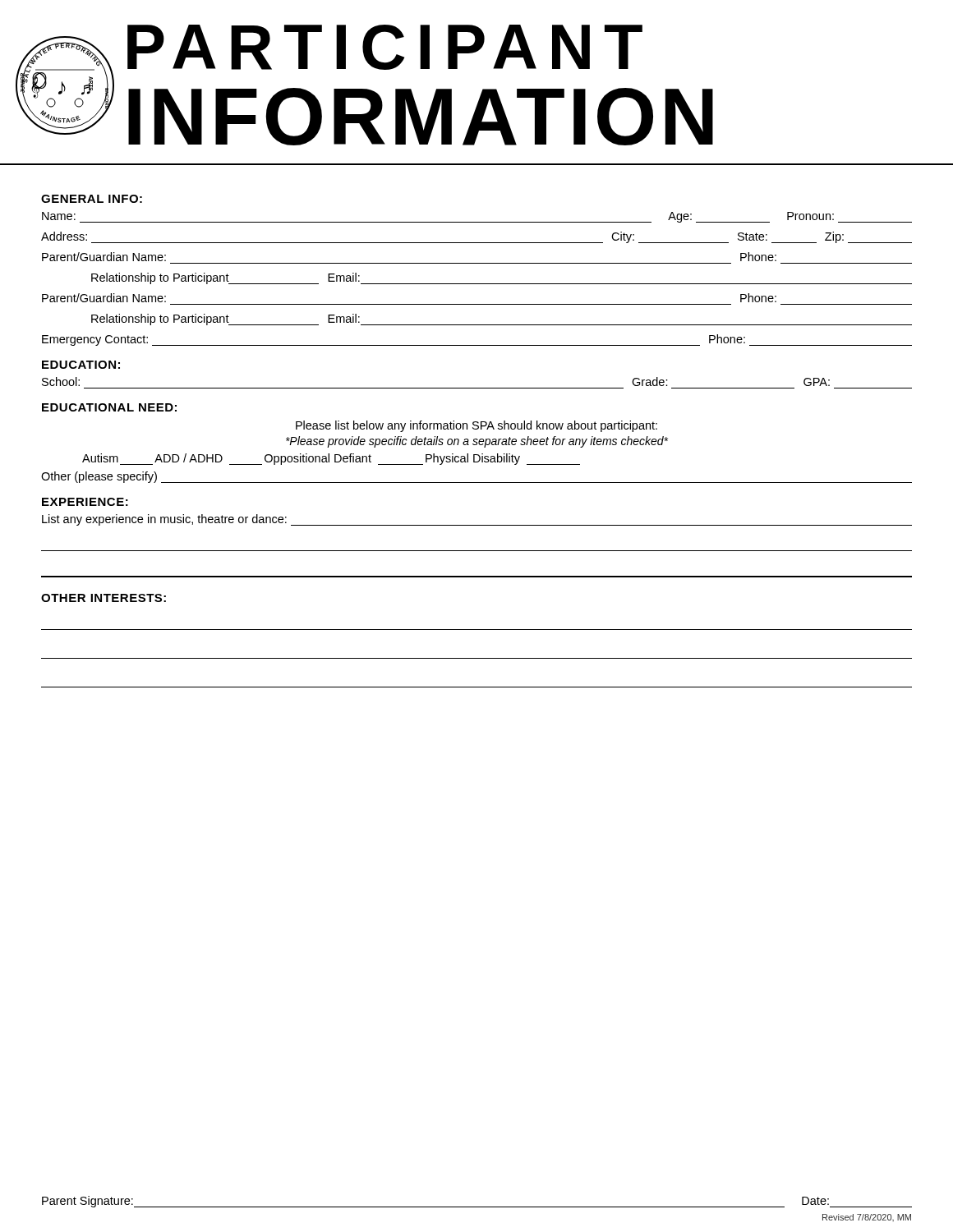Locate the text with the text "Address: City: State: Zip:"

476,236
